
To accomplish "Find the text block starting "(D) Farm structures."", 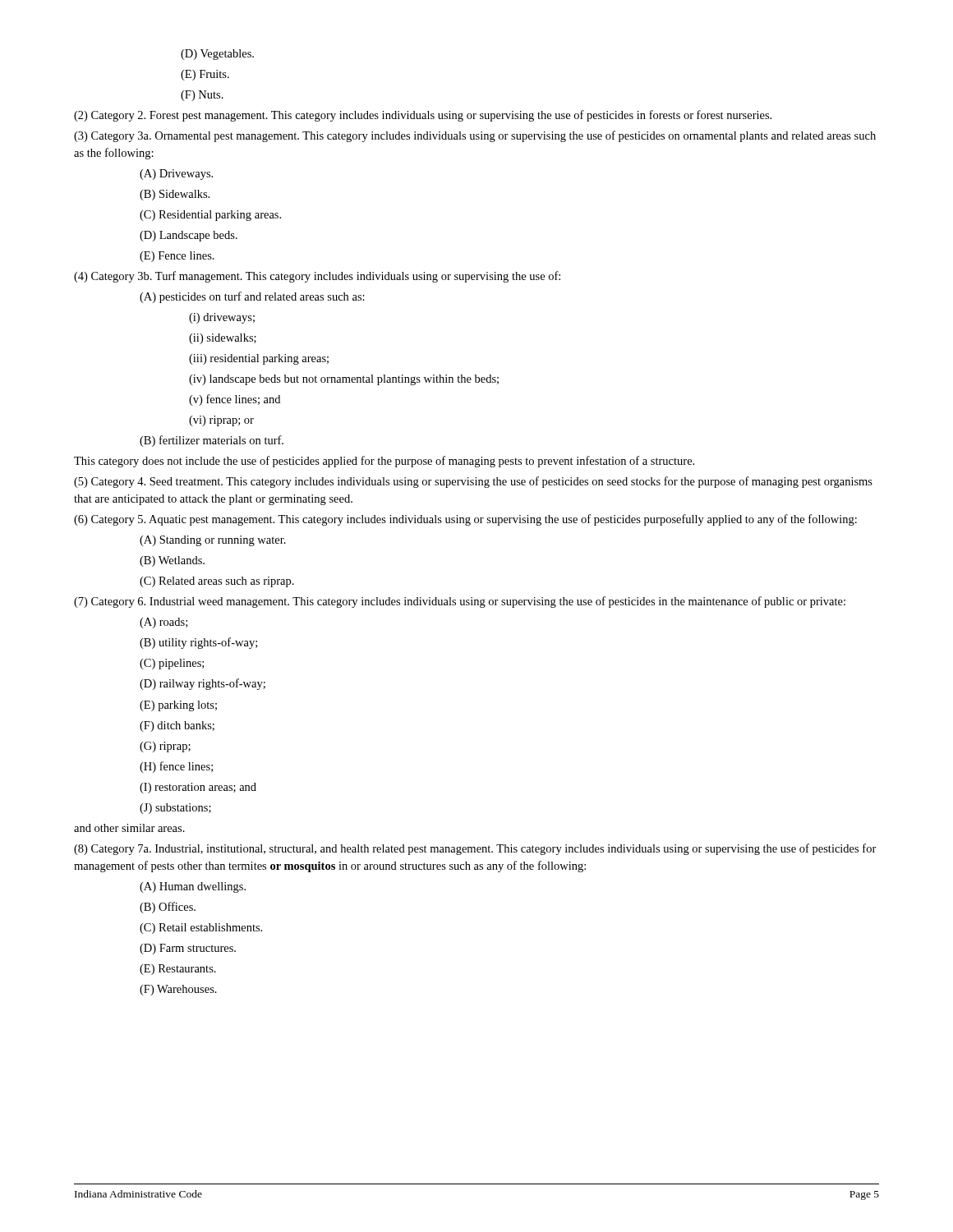I will [x=188, y=949].
